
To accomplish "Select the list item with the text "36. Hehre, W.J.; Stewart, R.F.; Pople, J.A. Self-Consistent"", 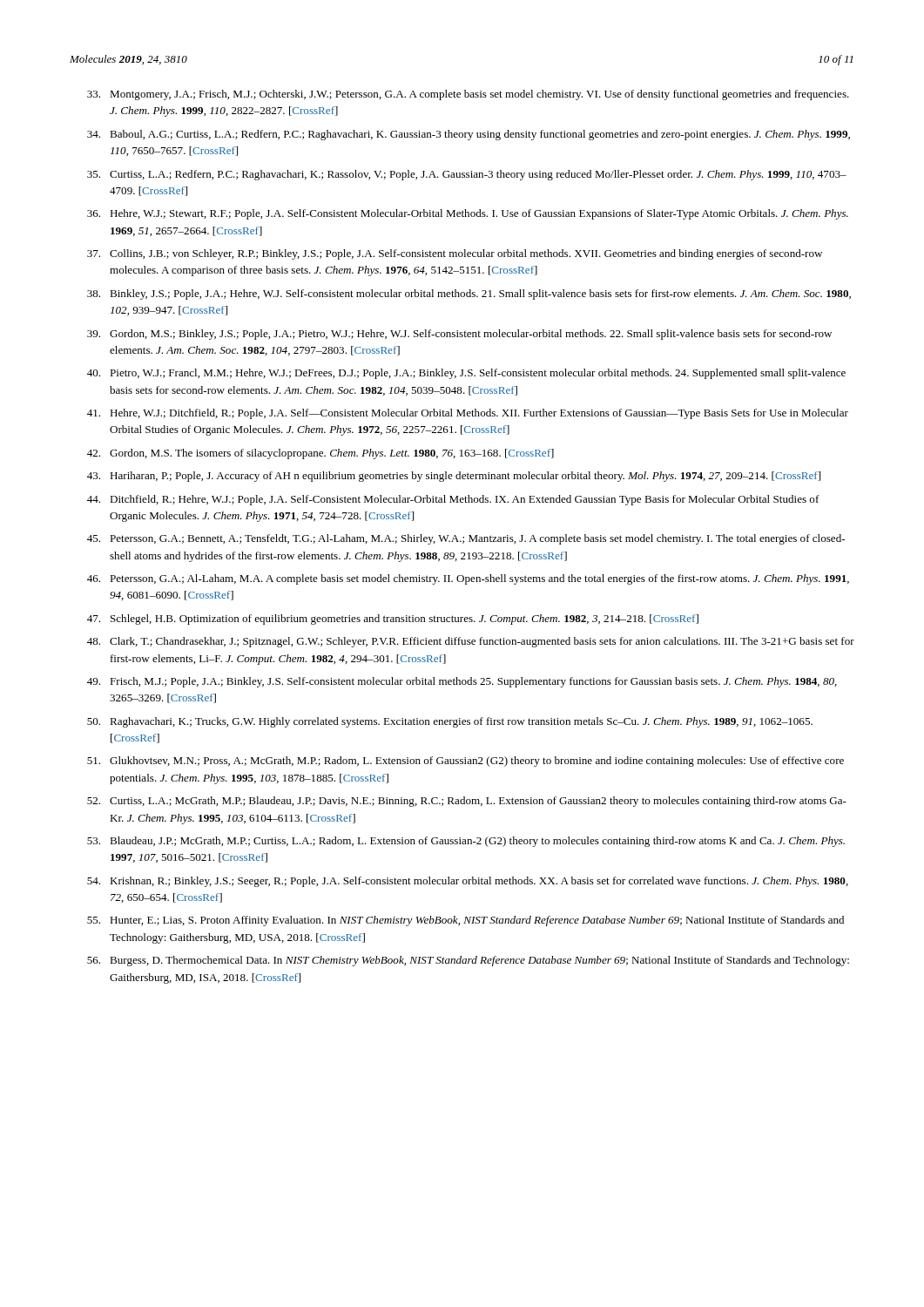I will point(462,222).
